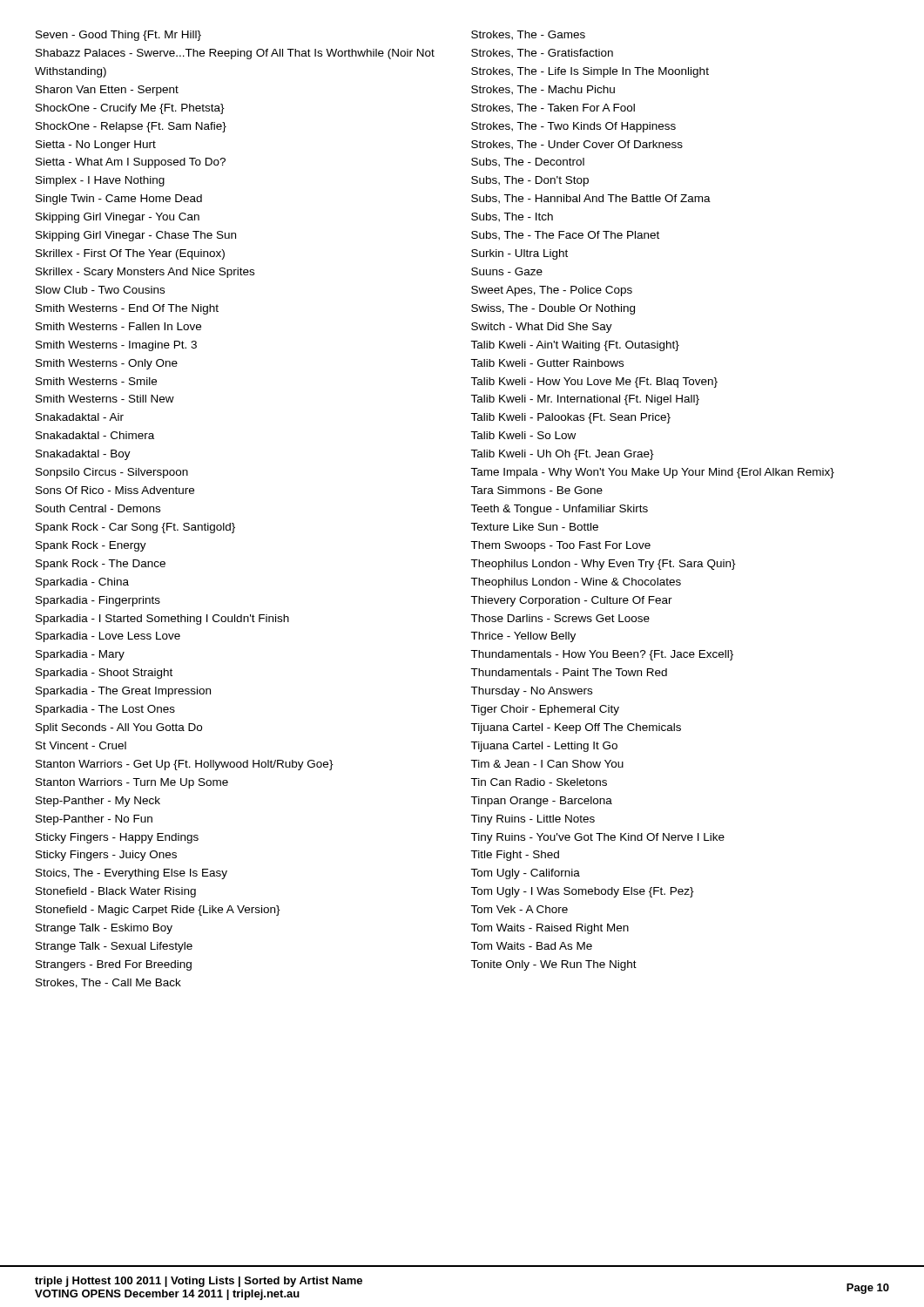Select the list item with the text "Strokes, The - Call Me"
Screen dimensions: 1307x924
coord(108,982)
